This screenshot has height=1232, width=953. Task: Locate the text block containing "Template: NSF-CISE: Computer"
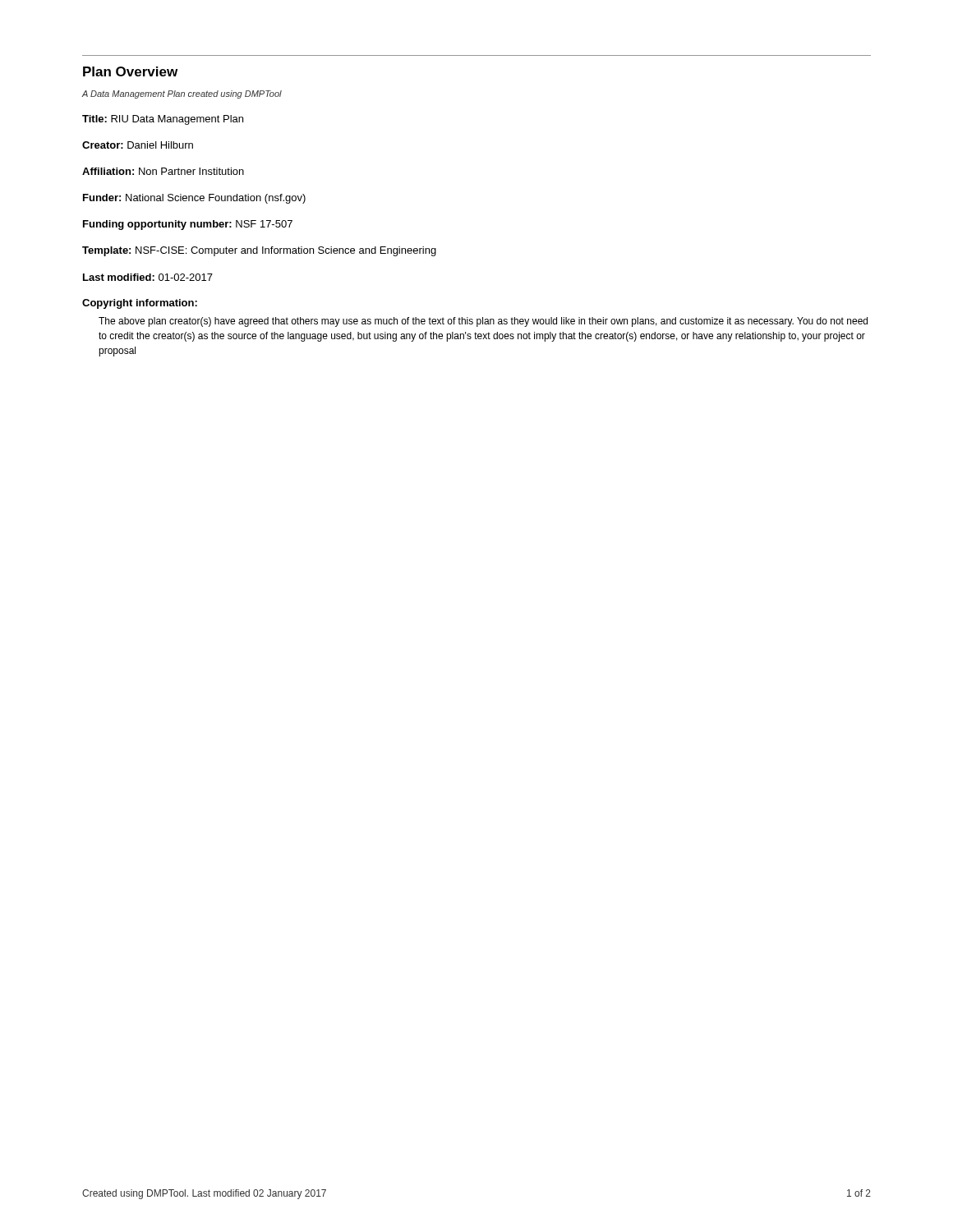259,251
